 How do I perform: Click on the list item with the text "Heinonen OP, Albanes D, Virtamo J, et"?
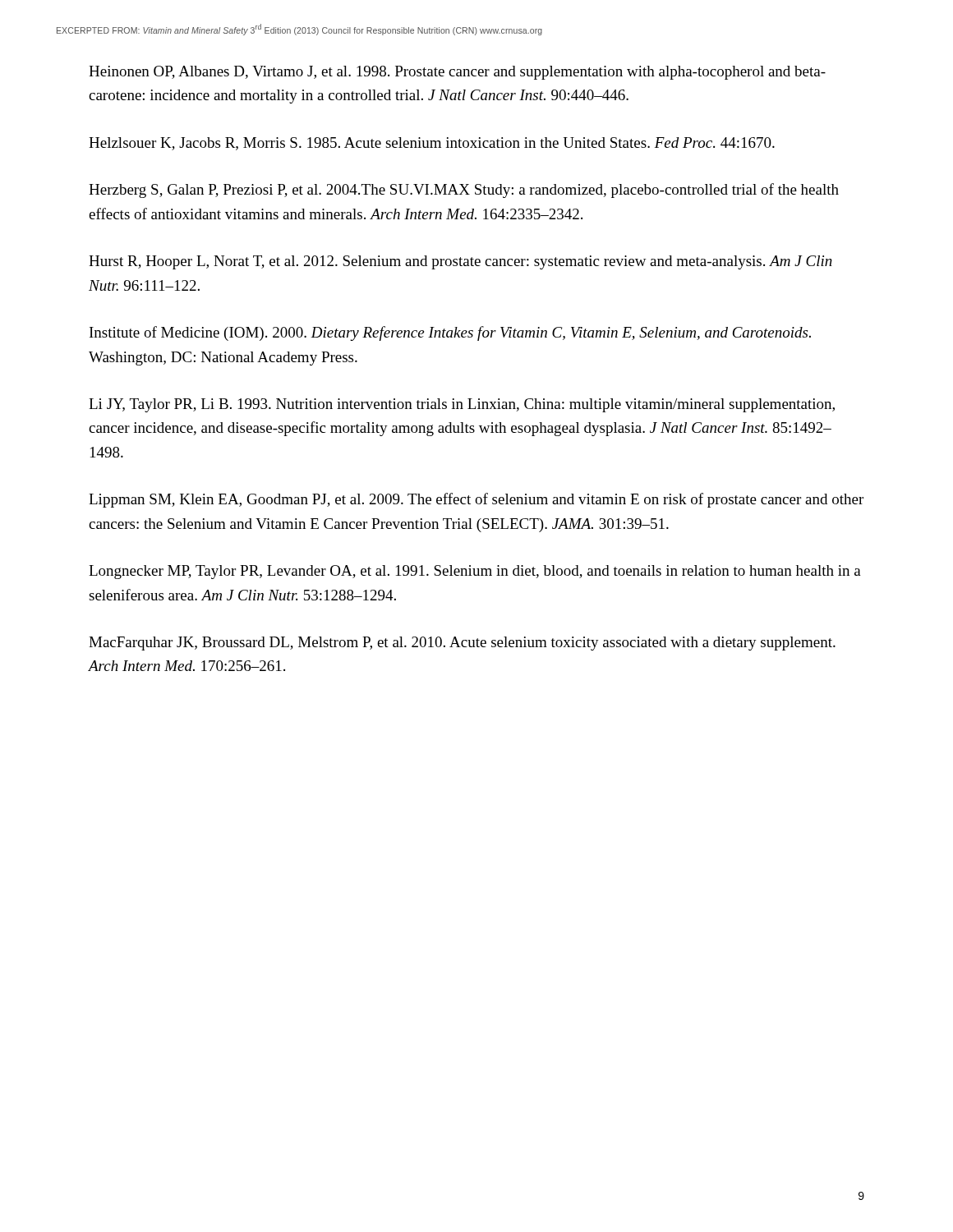click(x=457, y=83)
